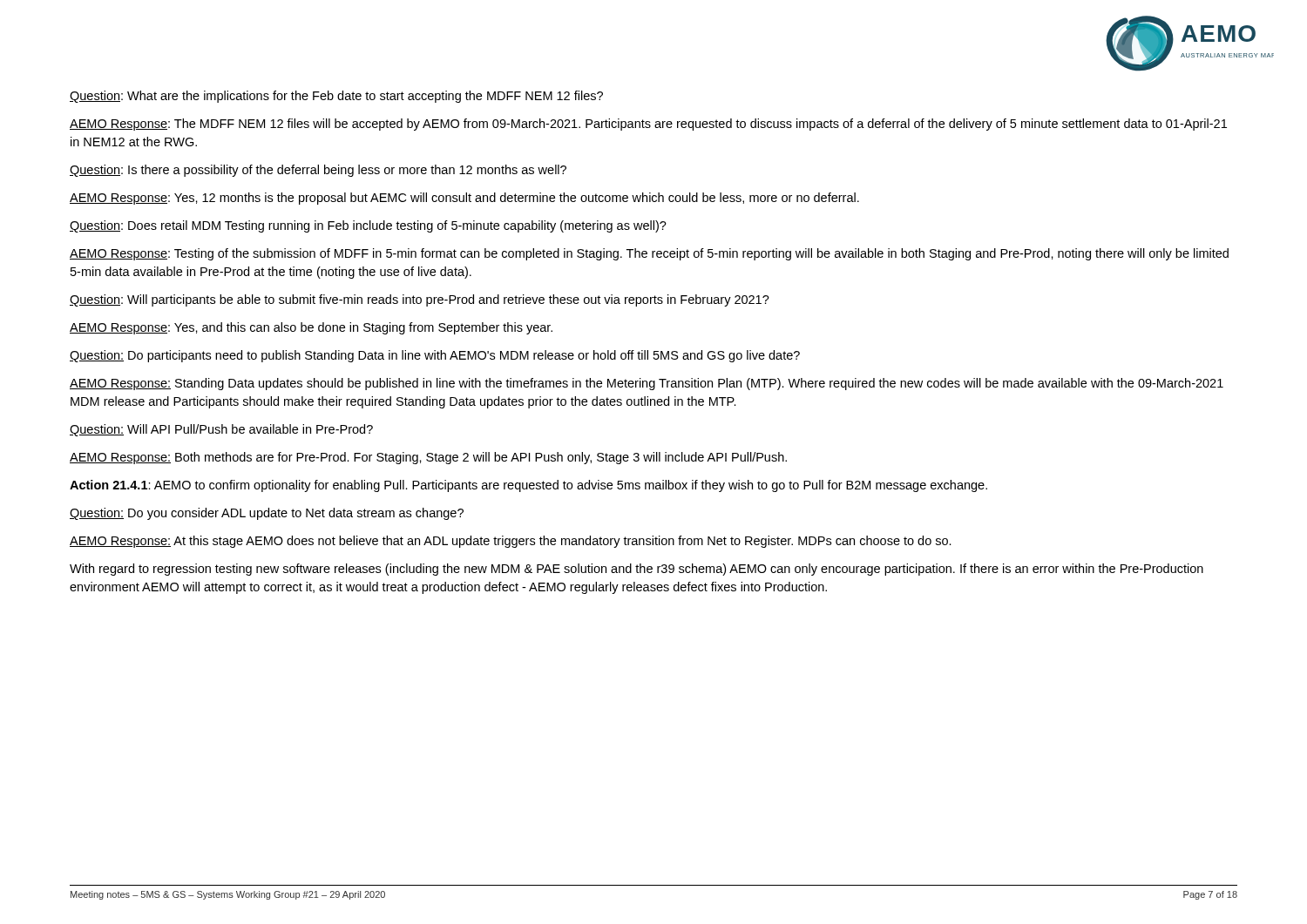Select the element starting "AEMO Response: Yes, 12 months is the proposal"
Screen dimensions: 924x1307
[465, 198]
